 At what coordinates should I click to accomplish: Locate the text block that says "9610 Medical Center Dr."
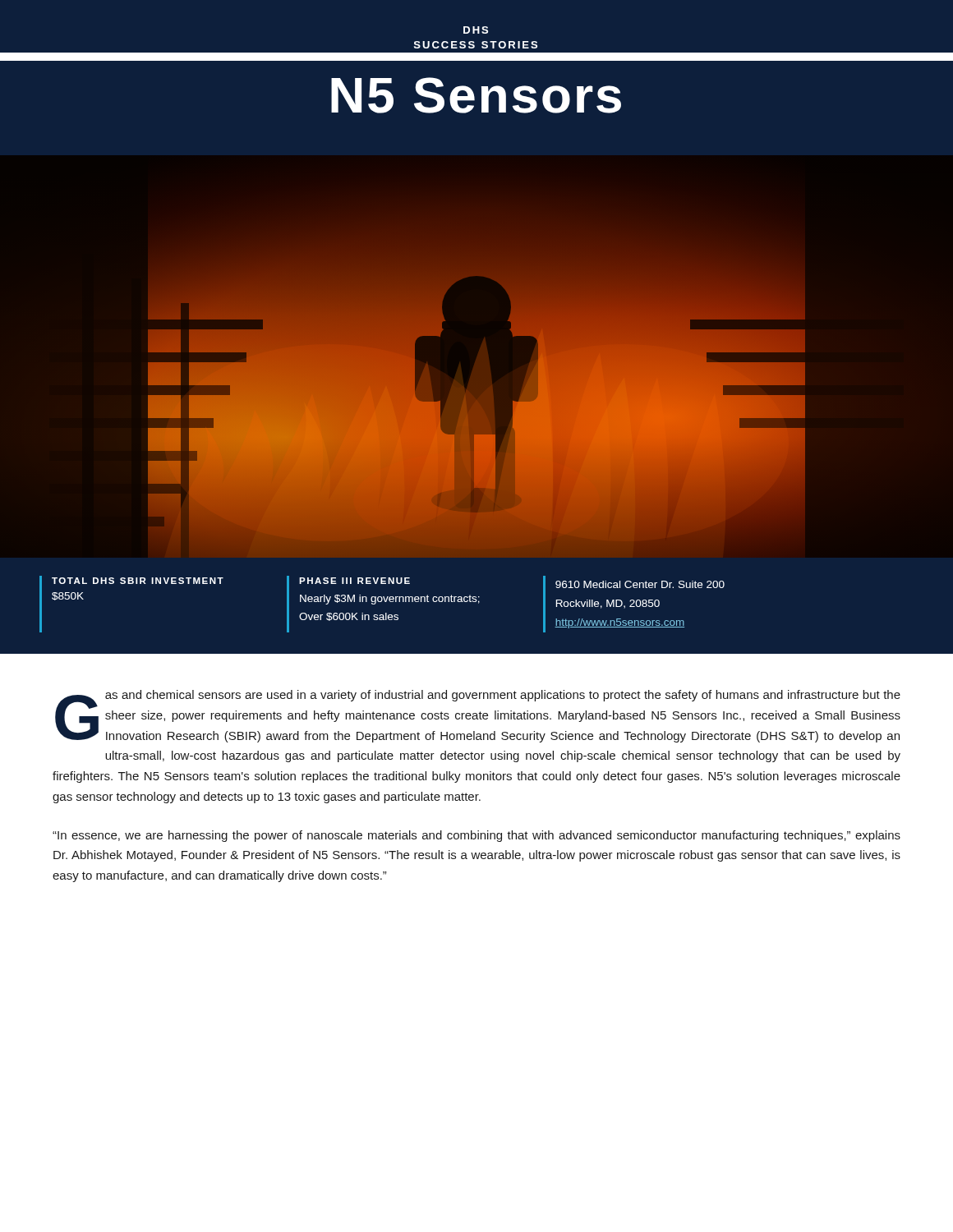pos(640,604)
